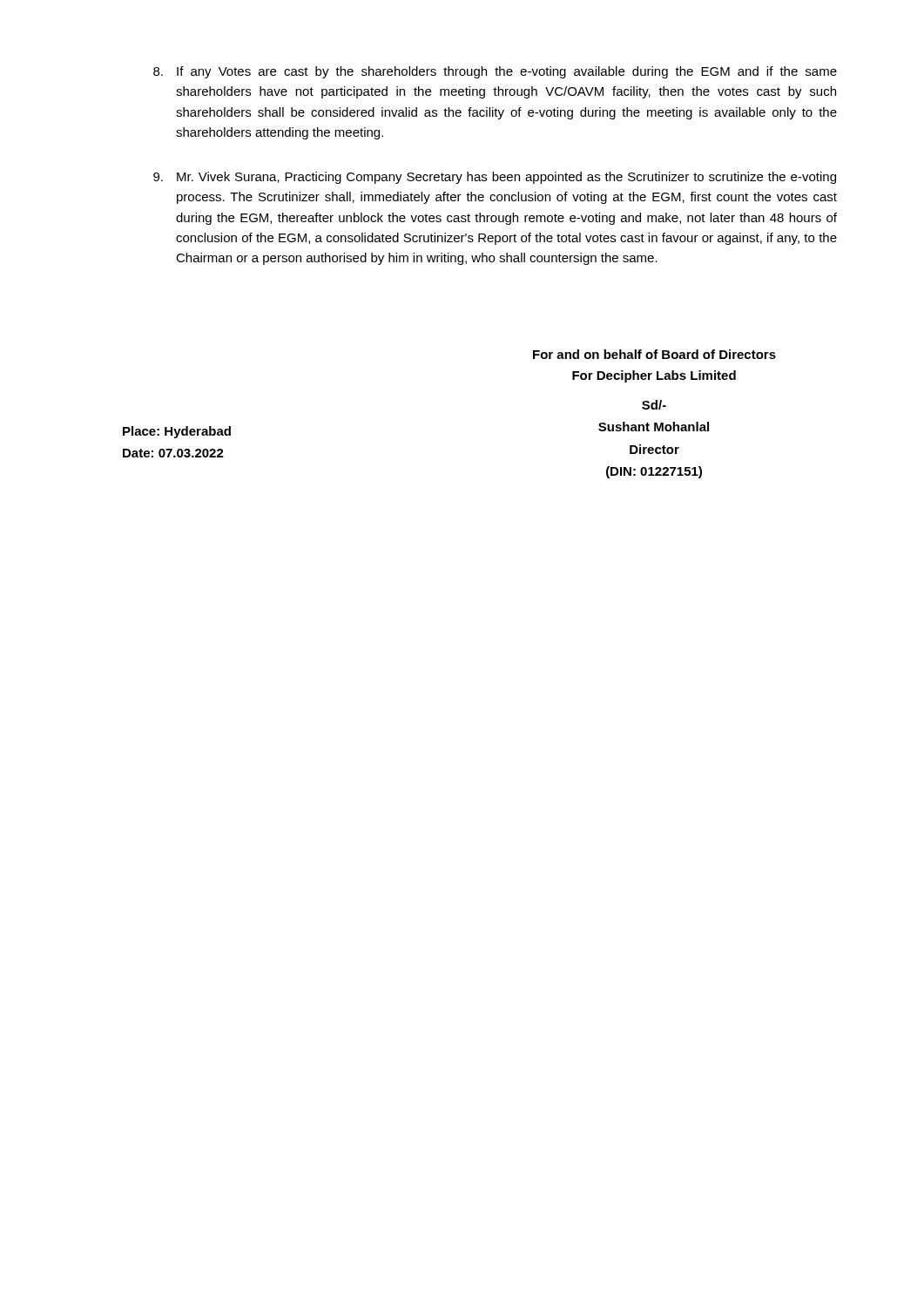Select the list item that says "9. Mr. Vivek Surana,"
The height and width of the screenshot is (1307, 924).
point(479,217)
